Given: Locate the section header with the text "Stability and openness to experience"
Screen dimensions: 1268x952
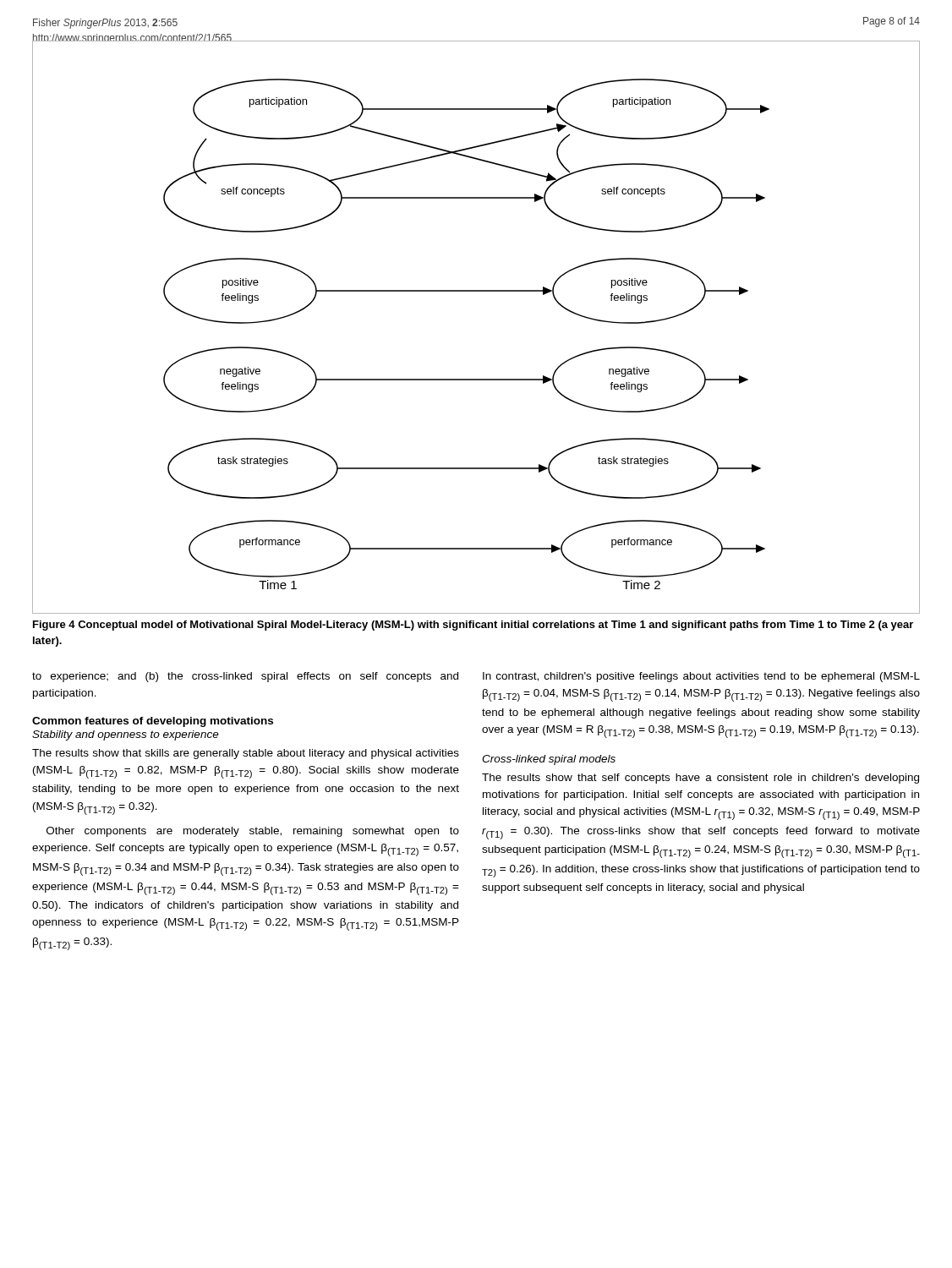Looking at the screenshot, I should pos(125,734).
